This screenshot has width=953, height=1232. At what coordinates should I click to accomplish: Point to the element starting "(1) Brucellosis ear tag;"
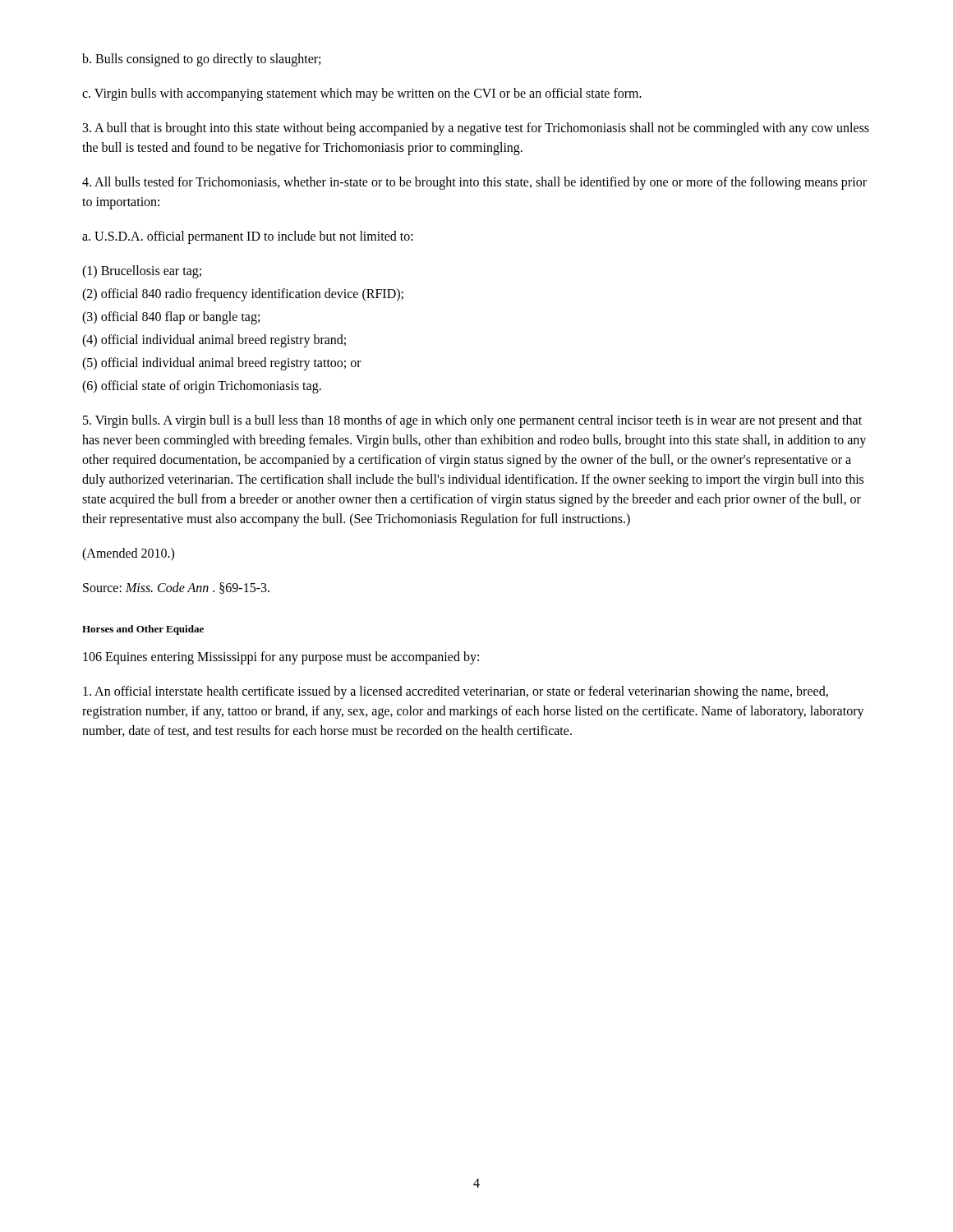[142, 271]
